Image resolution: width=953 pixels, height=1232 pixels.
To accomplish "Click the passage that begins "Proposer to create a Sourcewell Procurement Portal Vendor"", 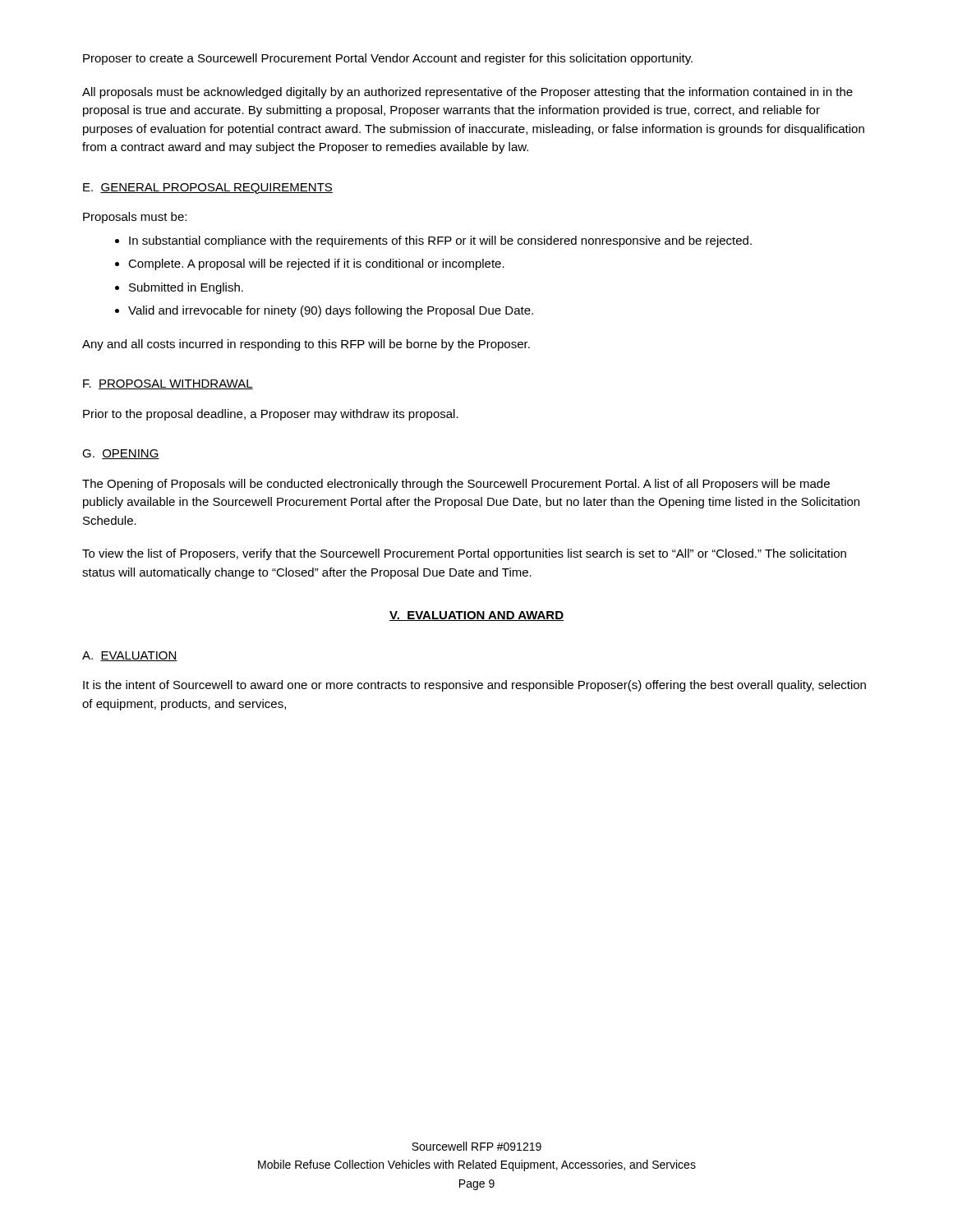I will tap(388, 58).
